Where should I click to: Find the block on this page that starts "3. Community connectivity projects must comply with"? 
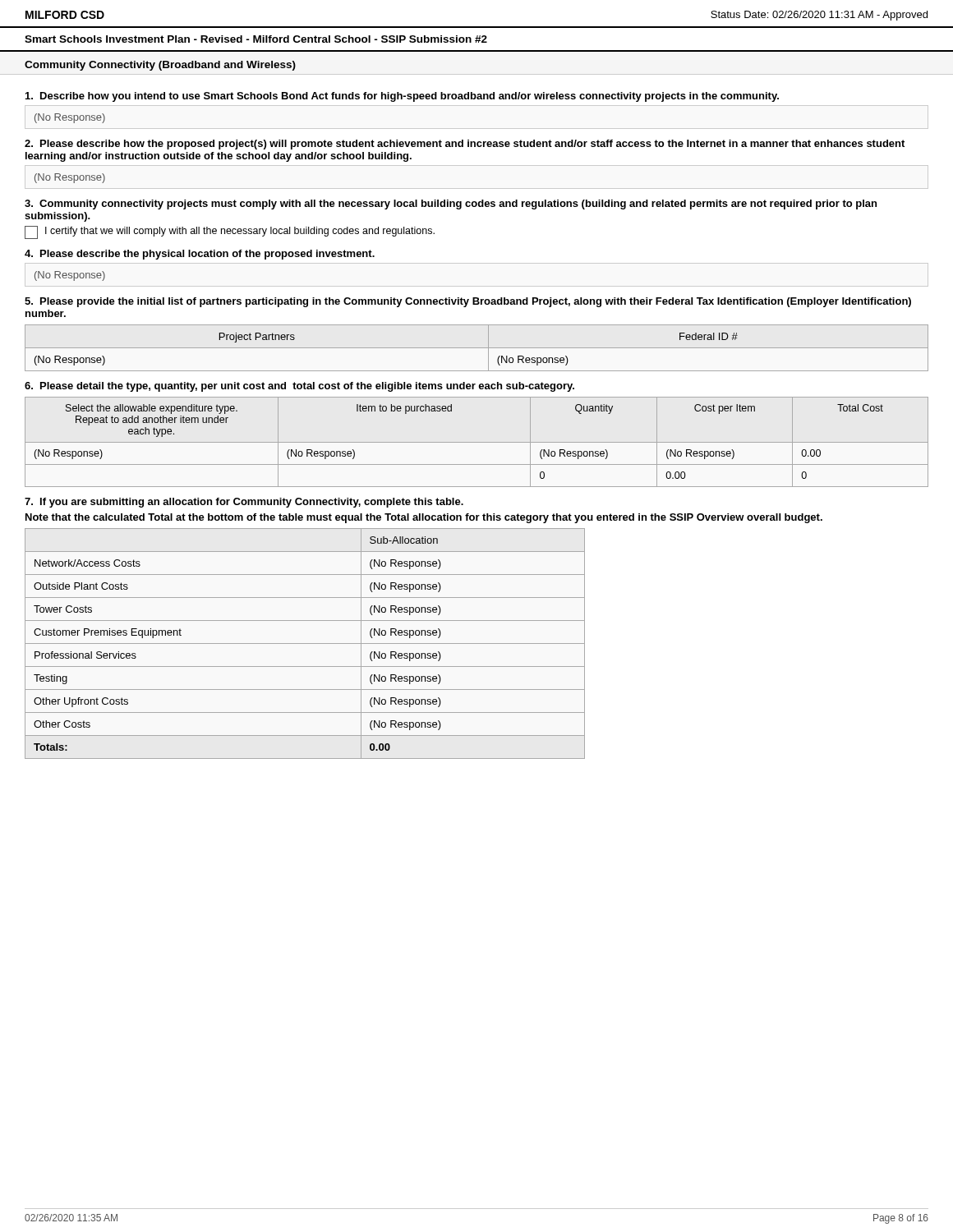(476, 218)
